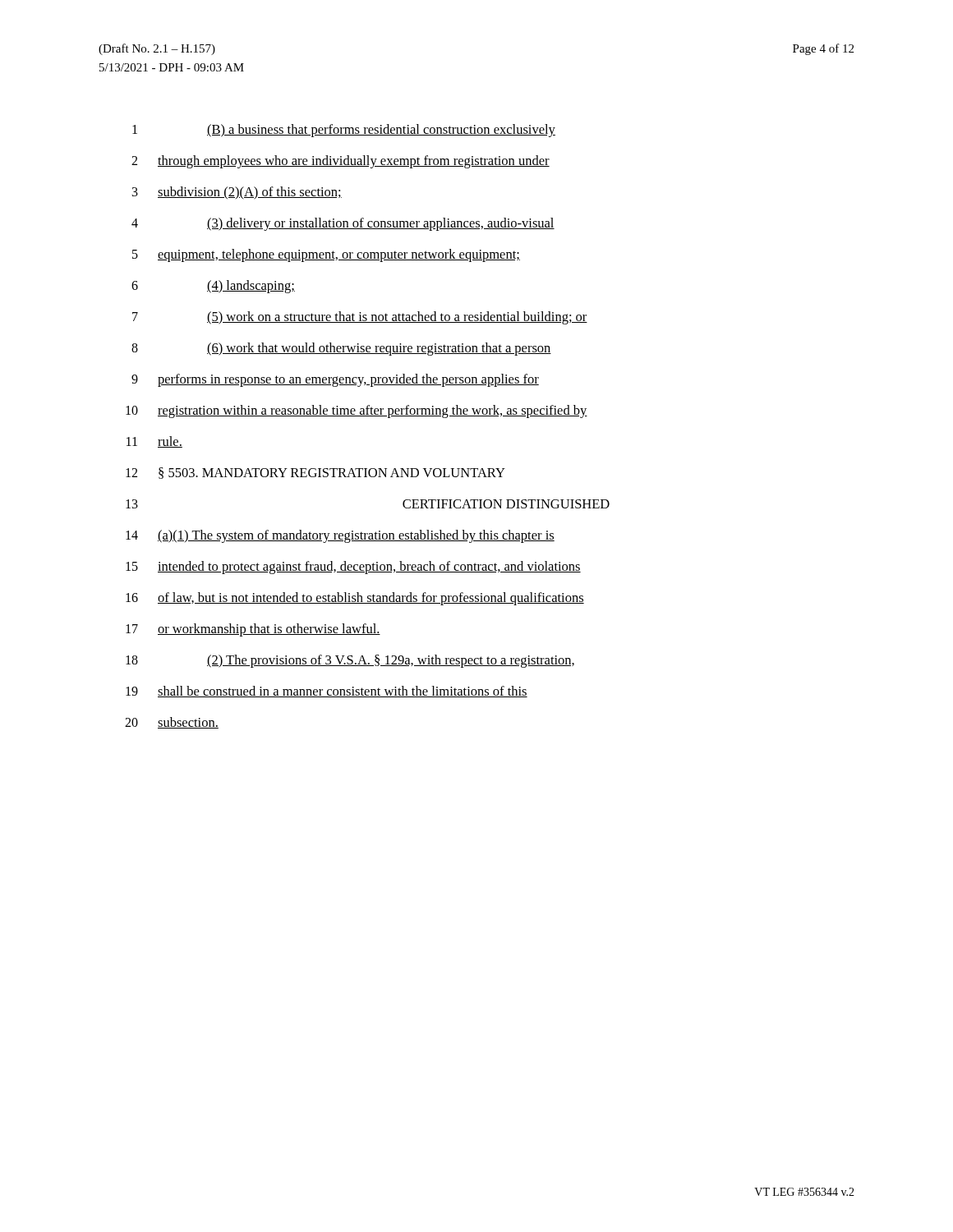Select the text that reads "20 subsection."

(172, 723)
